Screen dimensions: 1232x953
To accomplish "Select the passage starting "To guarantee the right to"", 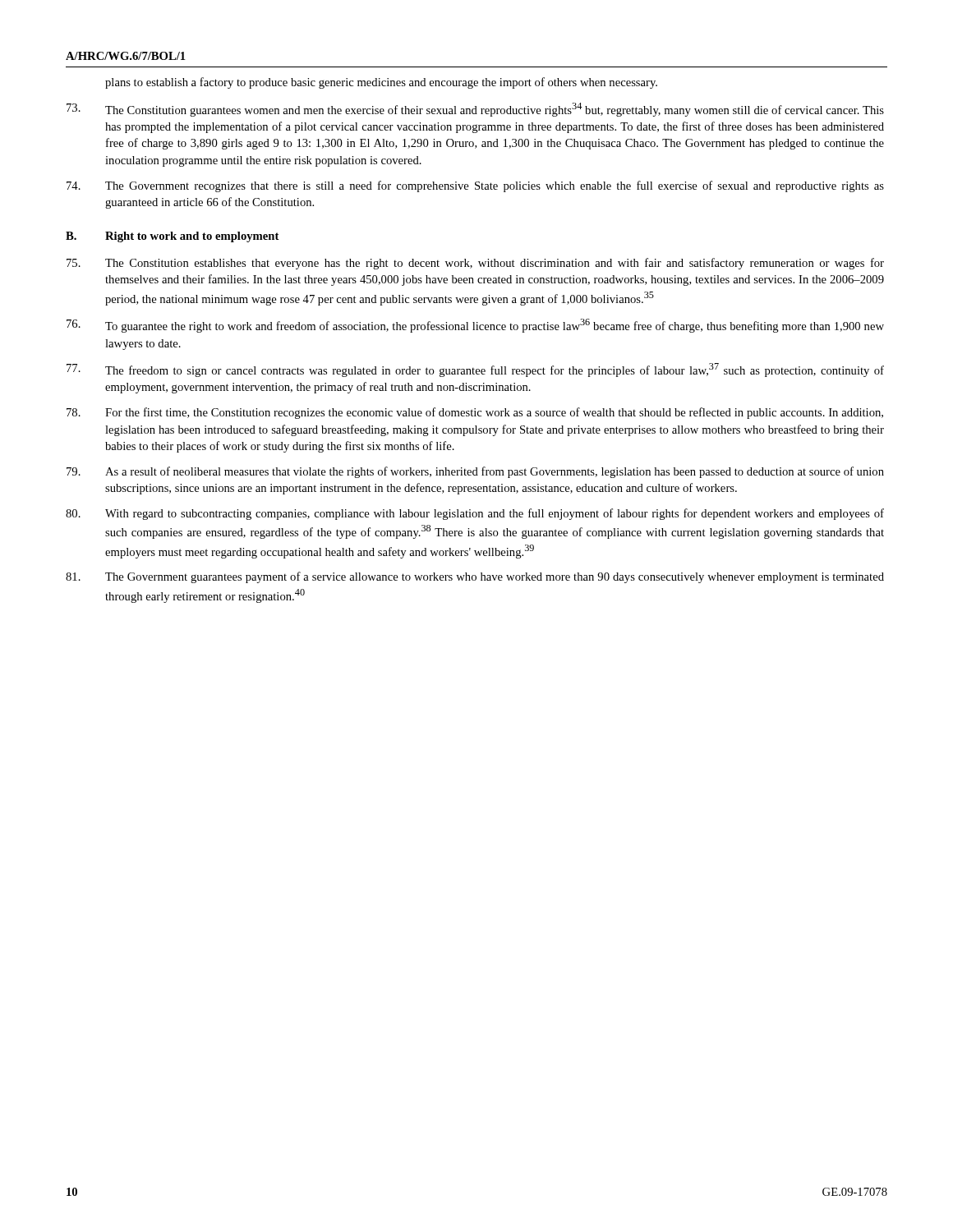I will [475, 334].
